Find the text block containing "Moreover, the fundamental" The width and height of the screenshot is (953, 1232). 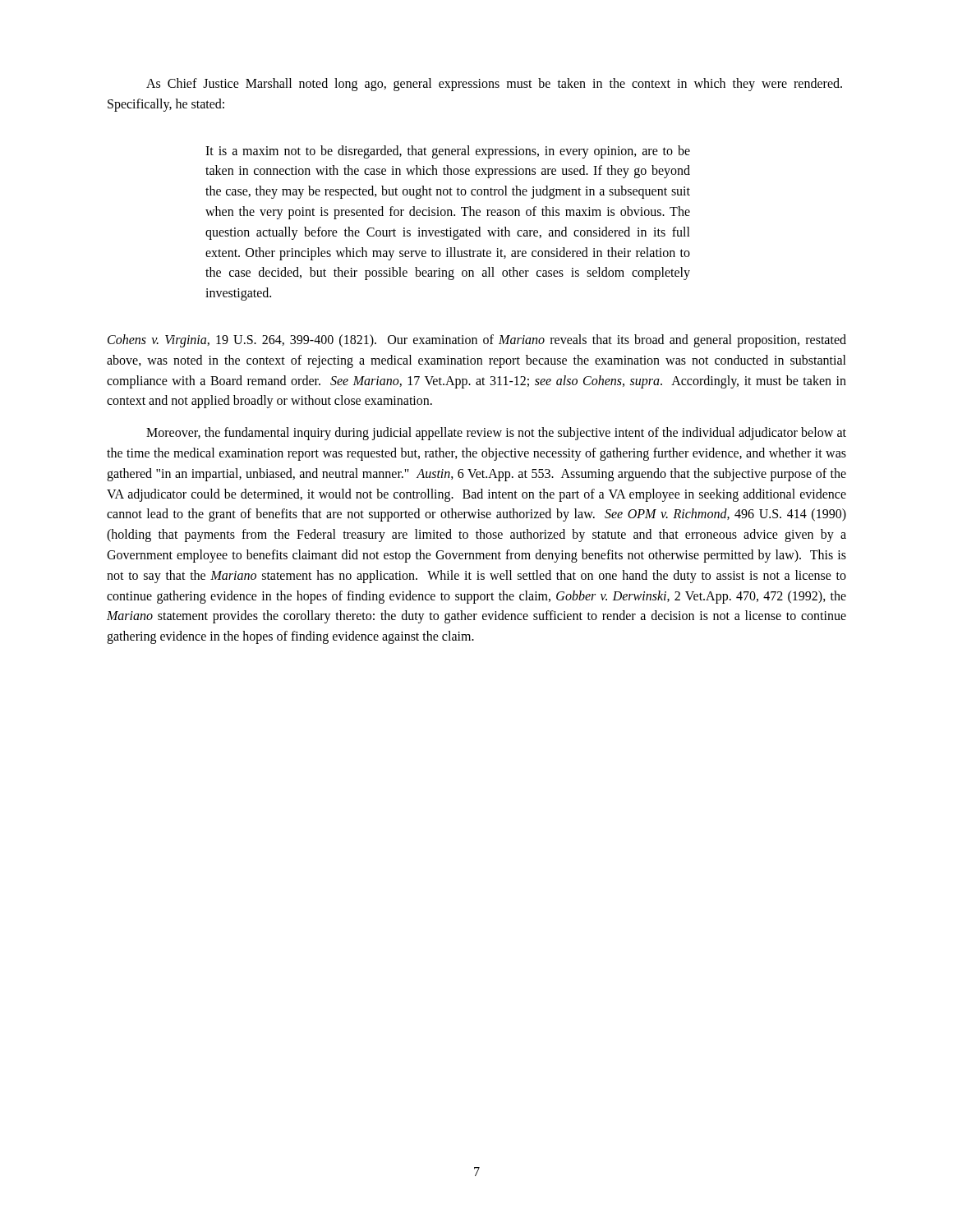click(x=476, y=535)
